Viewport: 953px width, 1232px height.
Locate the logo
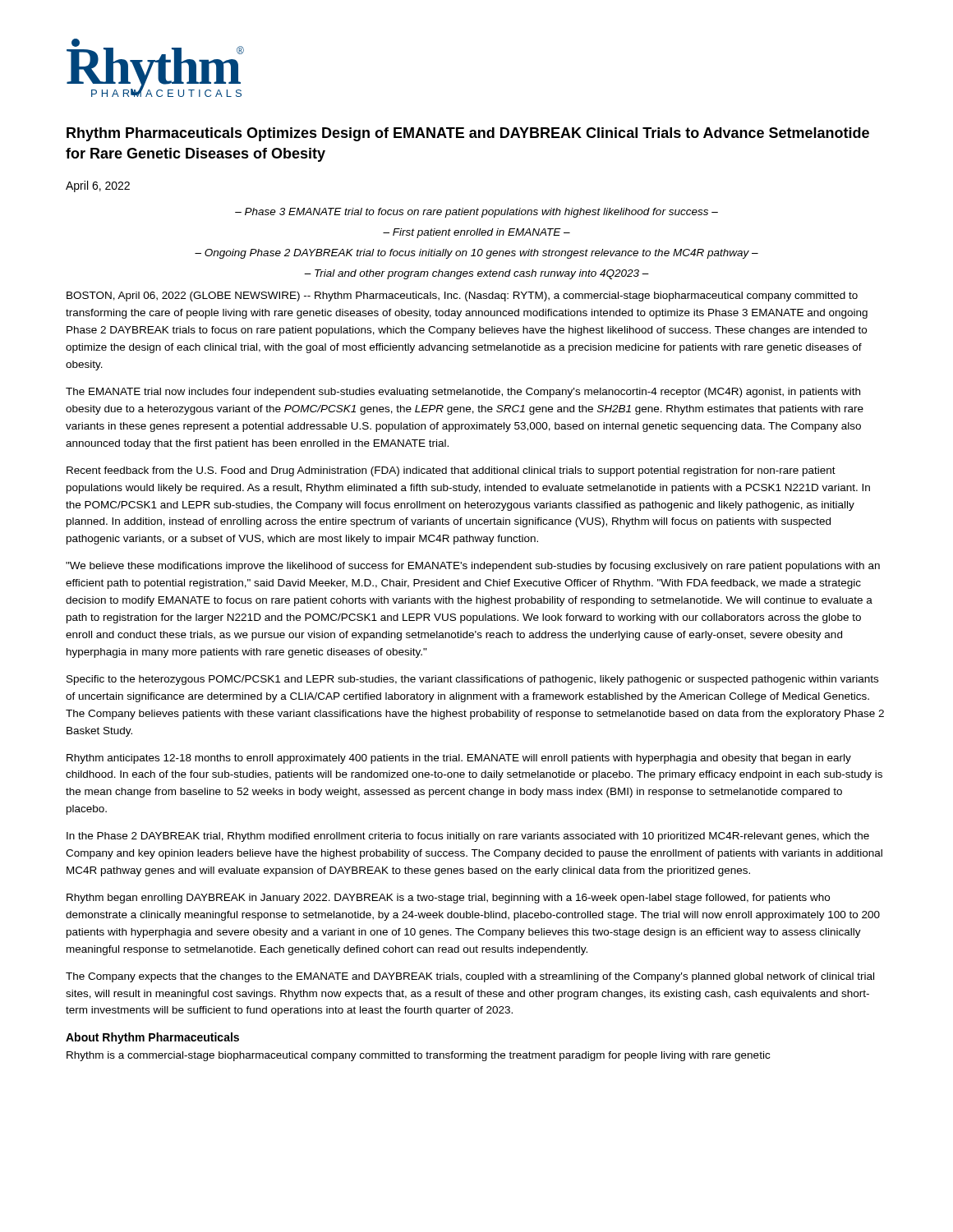(x=476, y=66)
